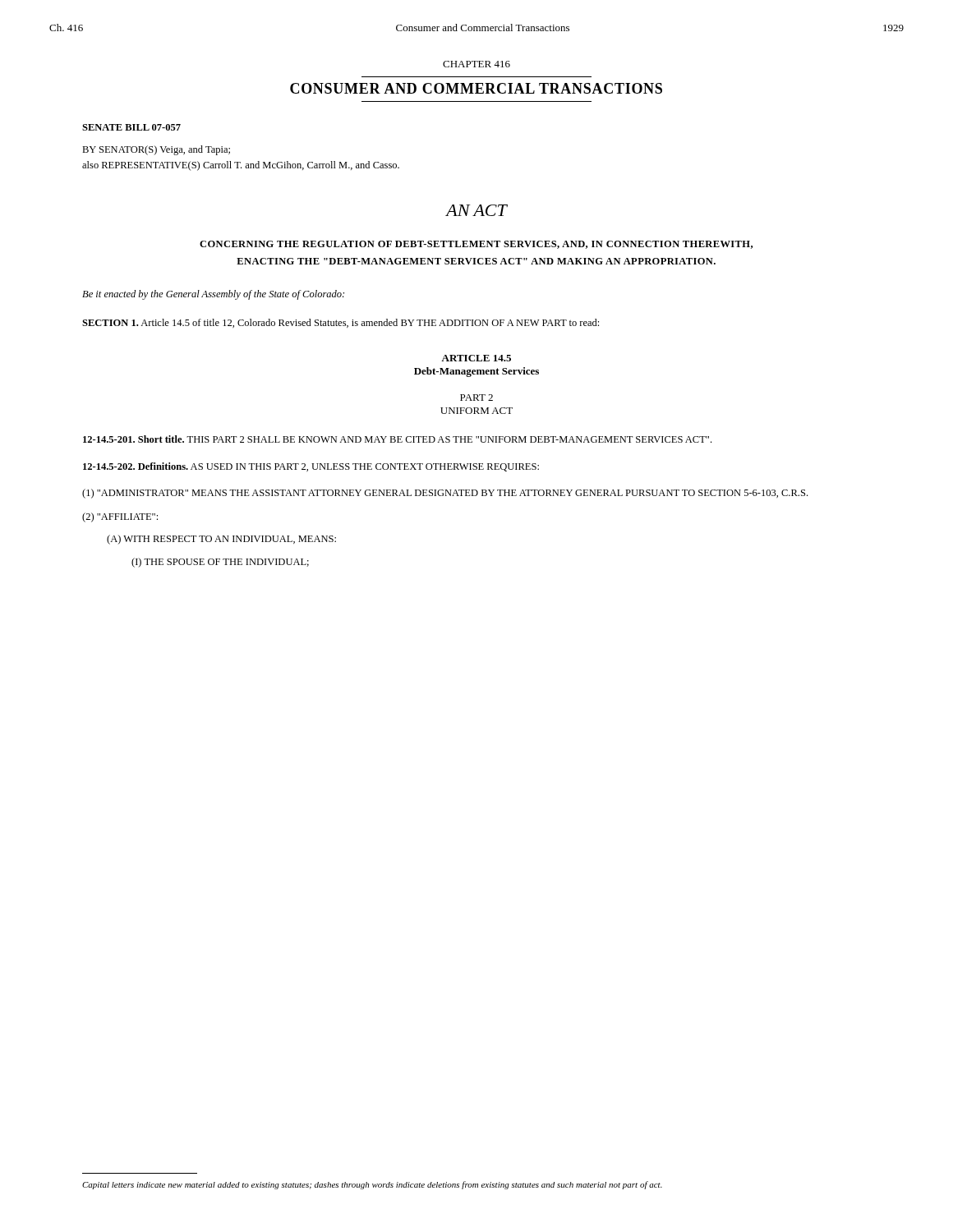This screenshot has height=1232, width=953.
Task: Click where it says "ARTICLE 14.5 Debt-Management Services"
Action: tap(476, 364)
